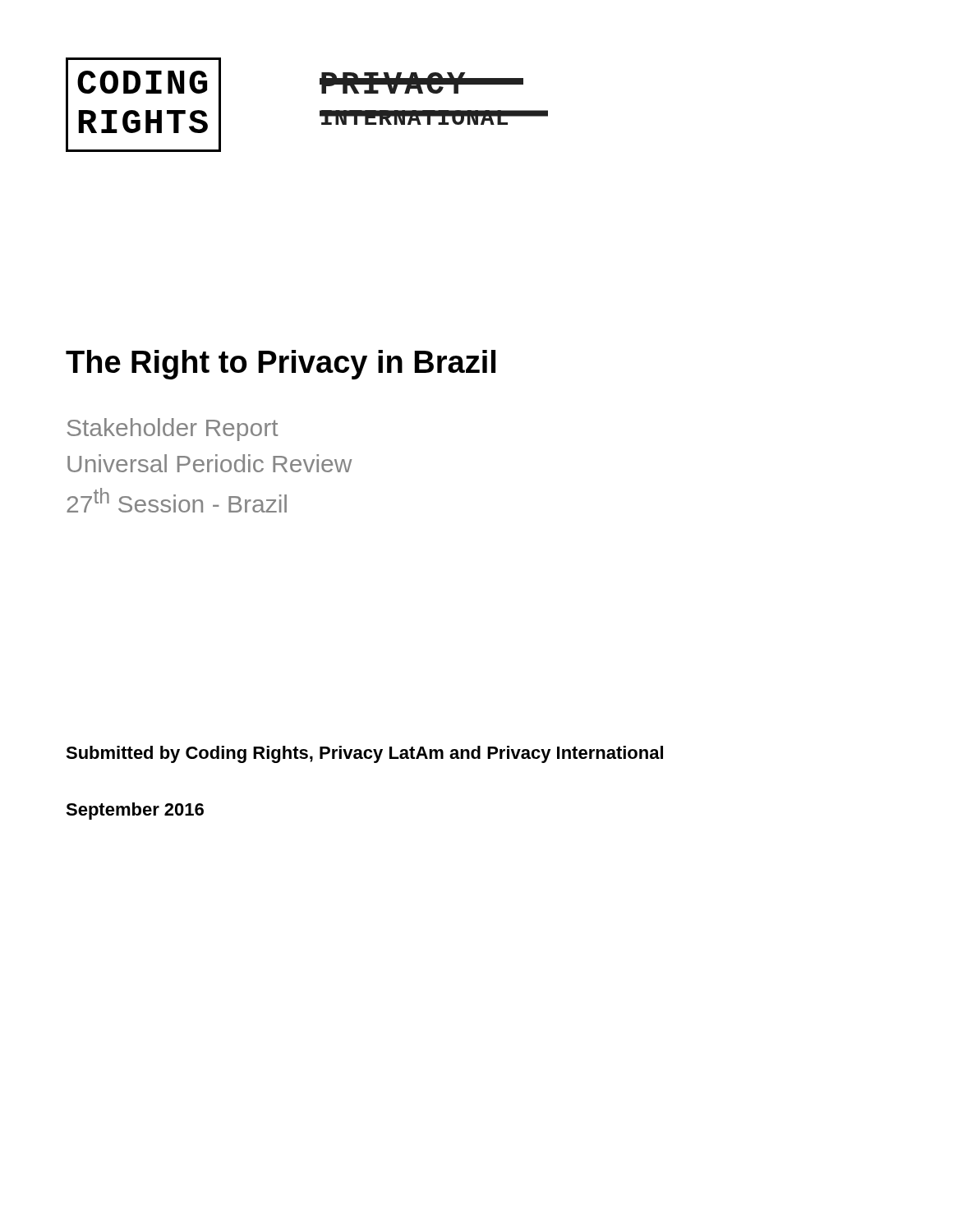
Task: Where is the passage that starts "Submitted by Coding Rights, Privacy"?
Action: 476,753
